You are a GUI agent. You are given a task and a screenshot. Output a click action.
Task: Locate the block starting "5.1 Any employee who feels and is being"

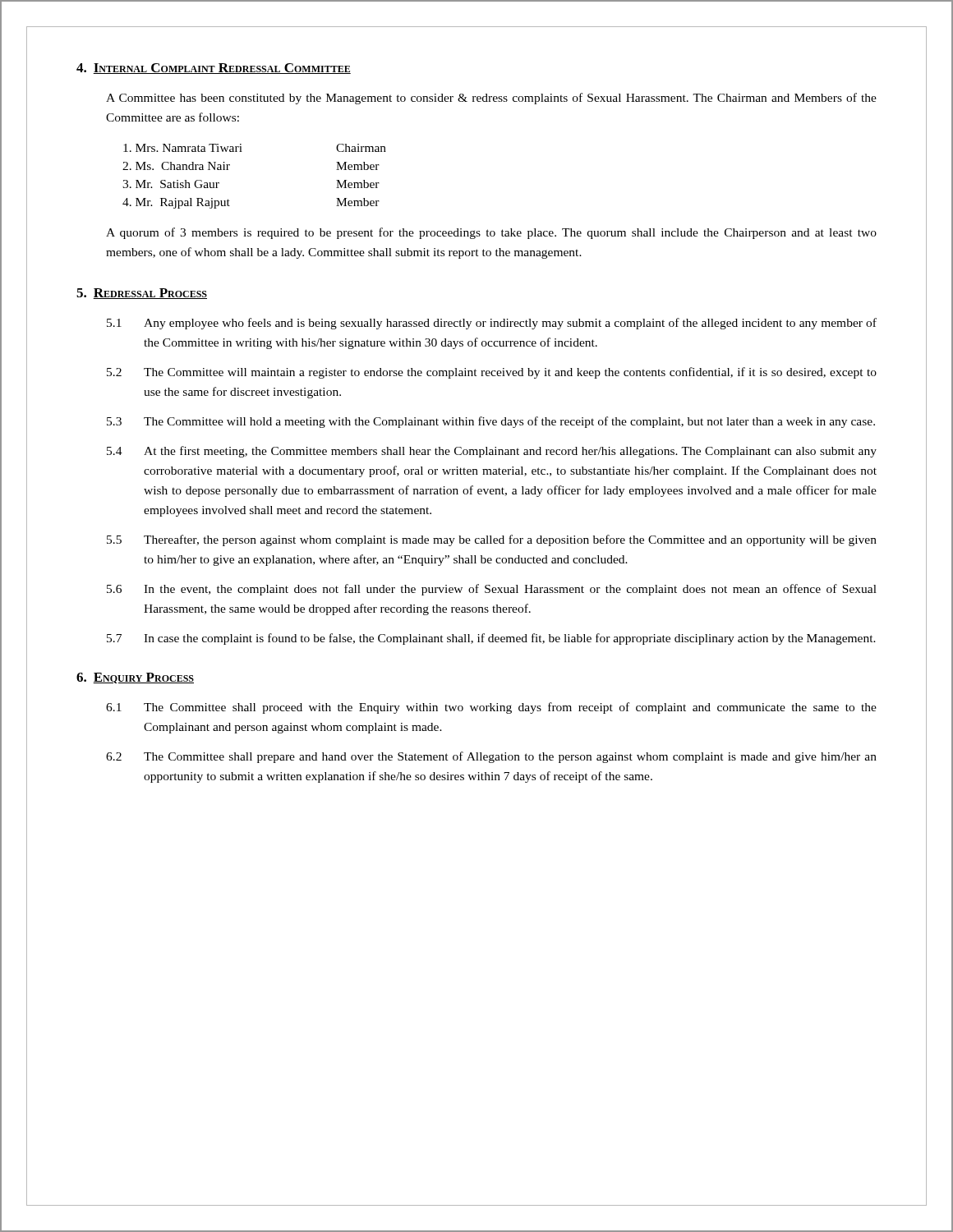(x=491, y=333)
